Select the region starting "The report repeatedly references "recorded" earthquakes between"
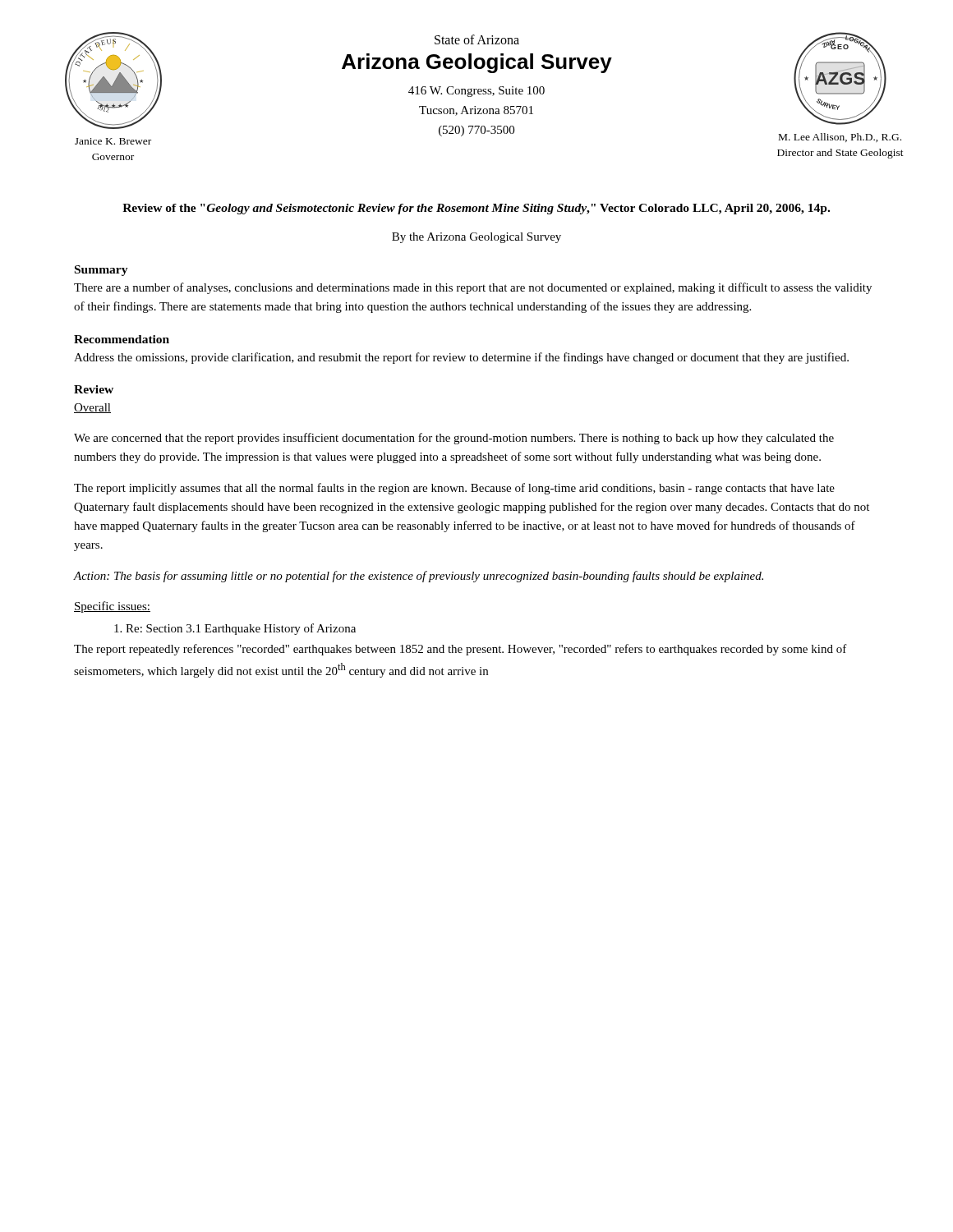953x1232 pixels. [x=460, y=660]
